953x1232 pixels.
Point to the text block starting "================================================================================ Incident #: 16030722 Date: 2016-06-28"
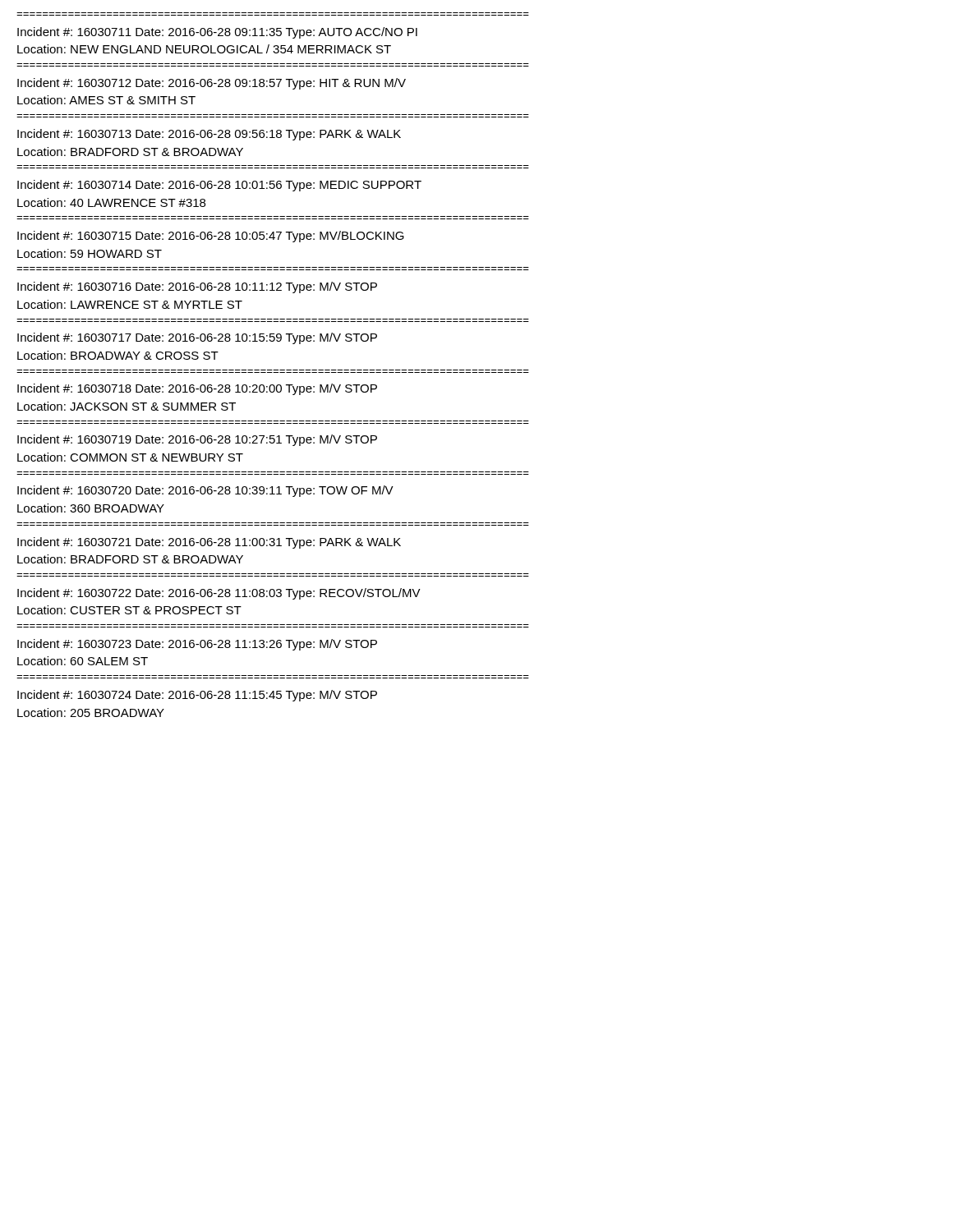click(x=219, y=594)
